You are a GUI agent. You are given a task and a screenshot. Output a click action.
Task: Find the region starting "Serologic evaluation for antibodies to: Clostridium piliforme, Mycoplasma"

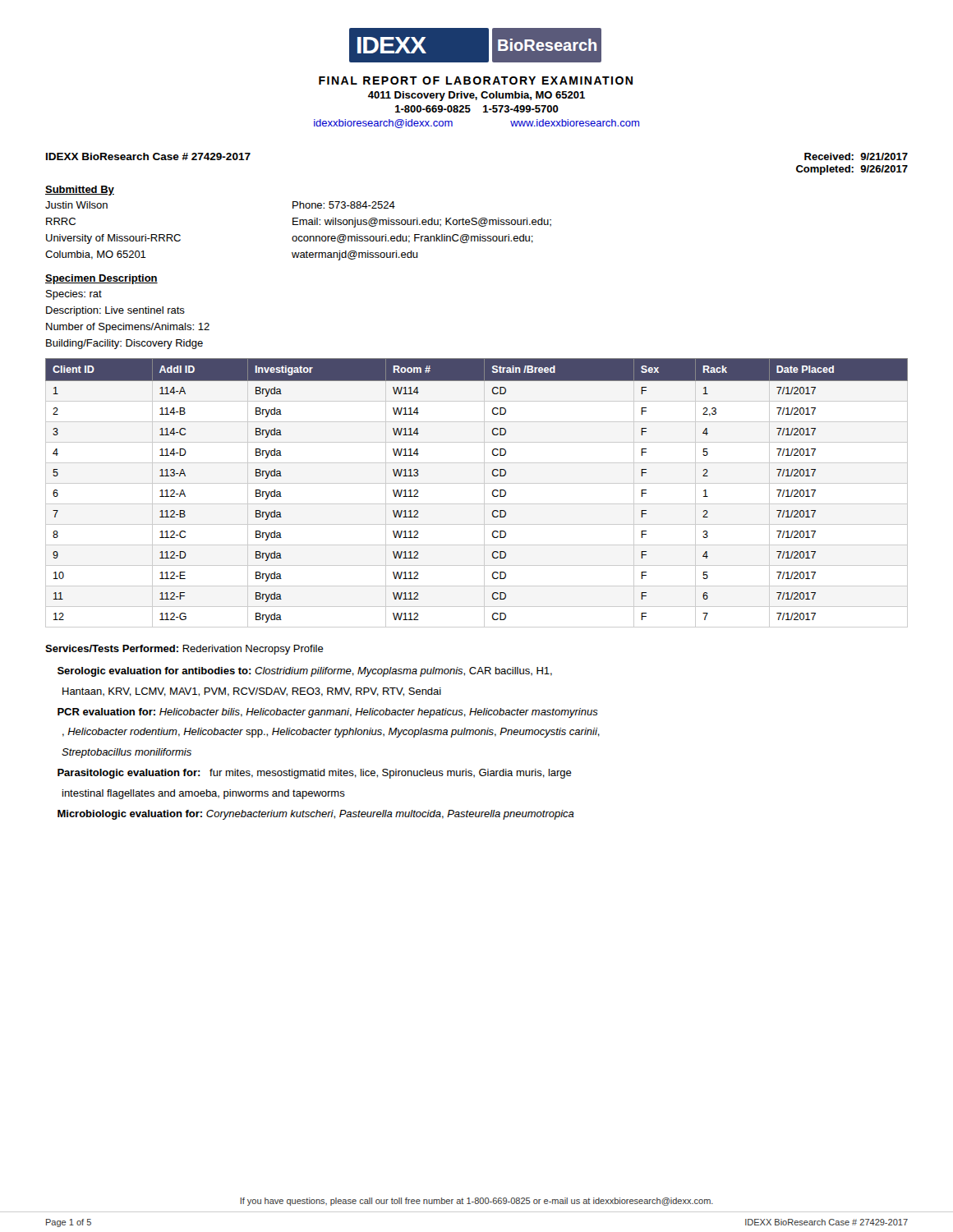pos(299,671)
